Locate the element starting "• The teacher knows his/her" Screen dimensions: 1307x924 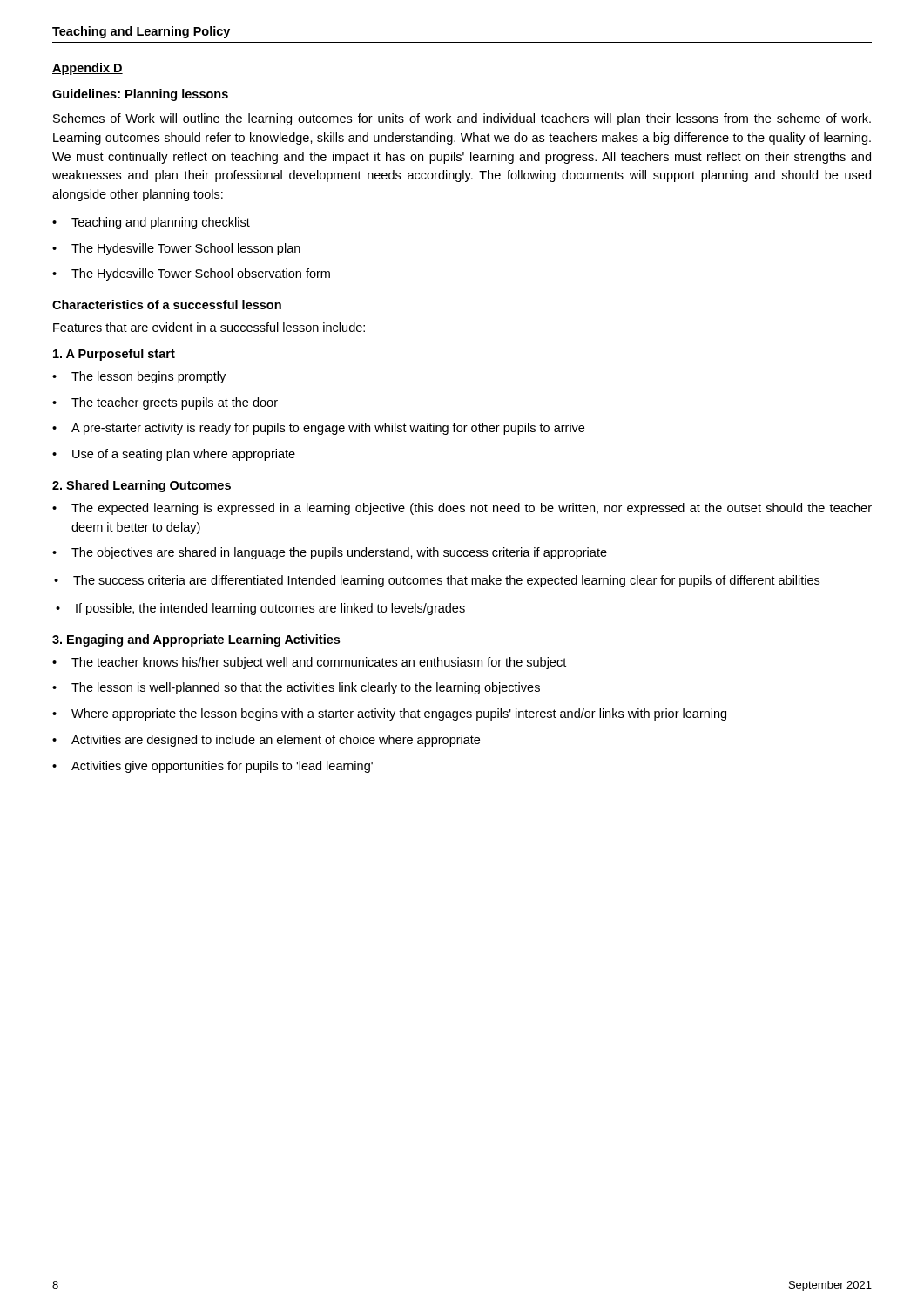309,663
